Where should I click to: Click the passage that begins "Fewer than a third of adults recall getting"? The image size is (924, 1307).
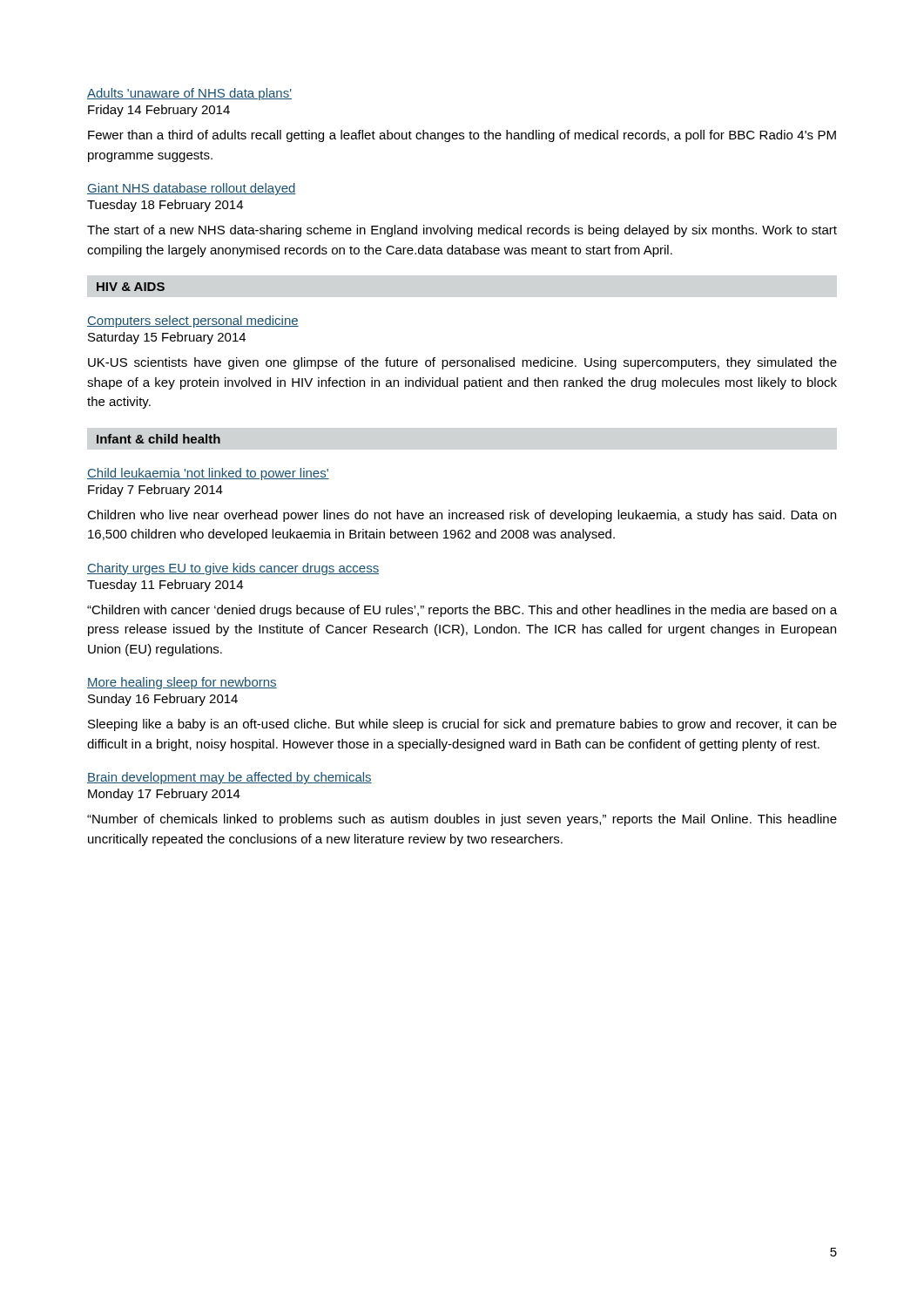[462, 144]
